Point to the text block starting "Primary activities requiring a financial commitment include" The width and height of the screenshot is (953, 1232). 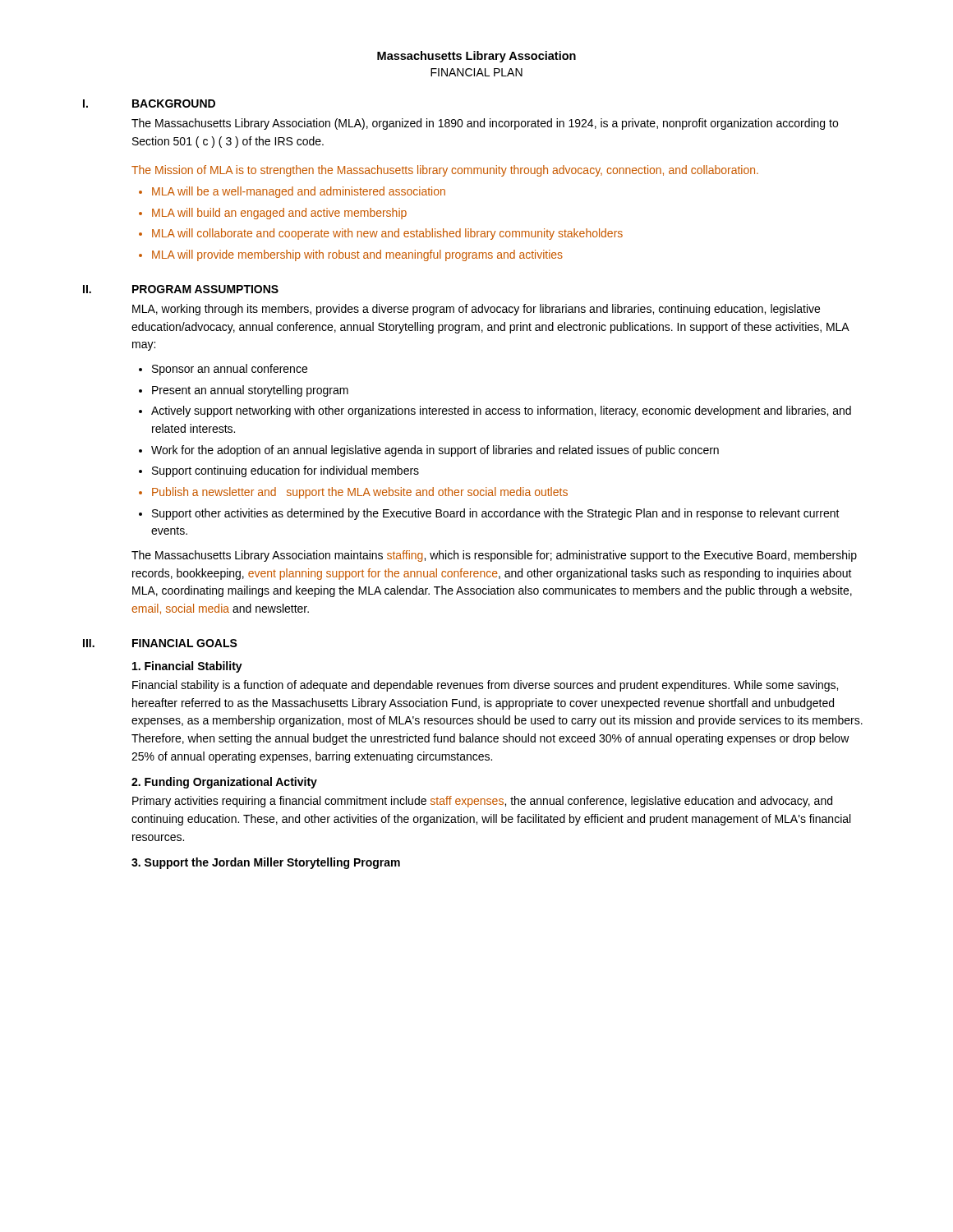[x=491, y=819]
